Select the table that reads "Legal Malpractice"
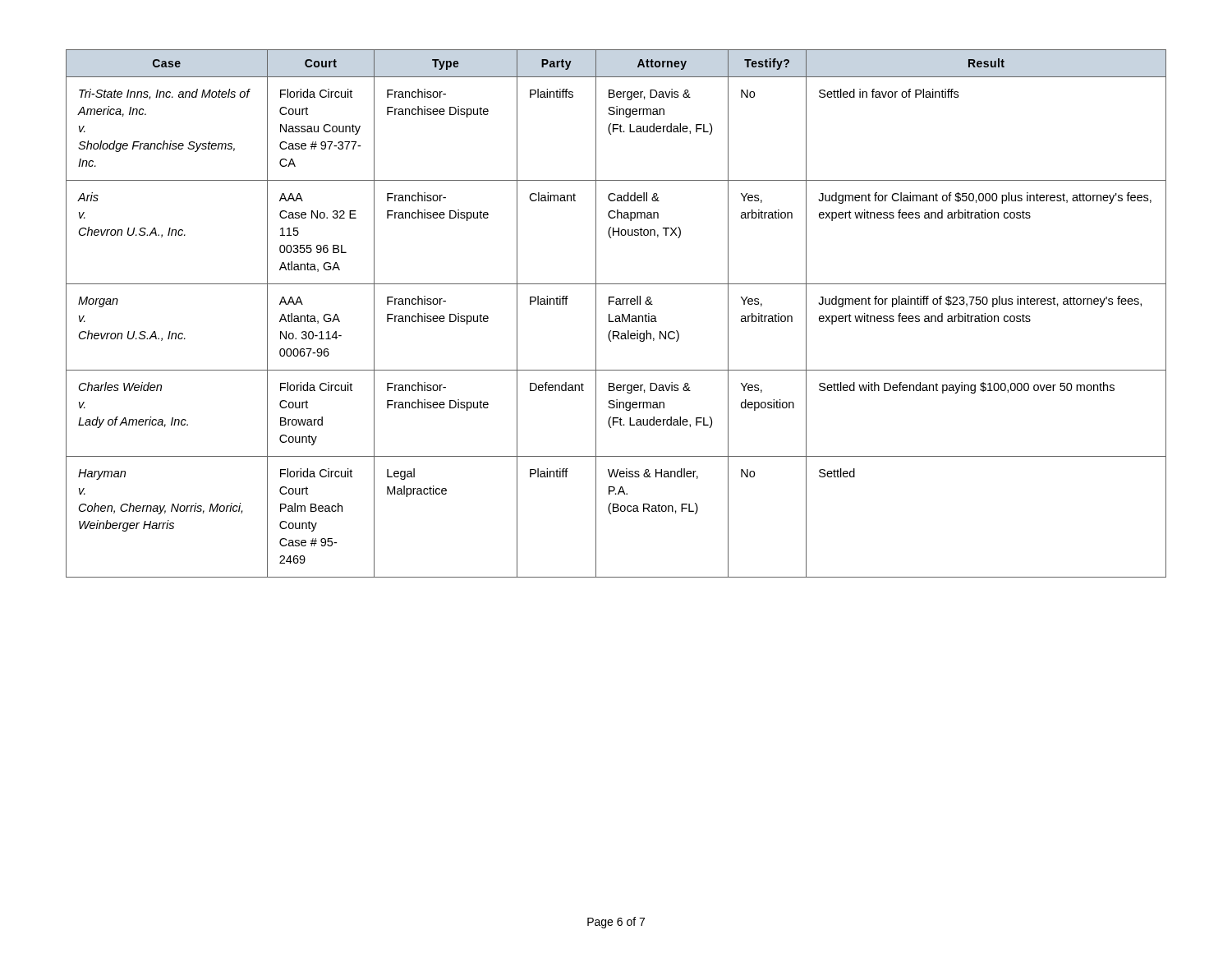The height and width of the screenshot is (953, 1232). click(616, 314)
